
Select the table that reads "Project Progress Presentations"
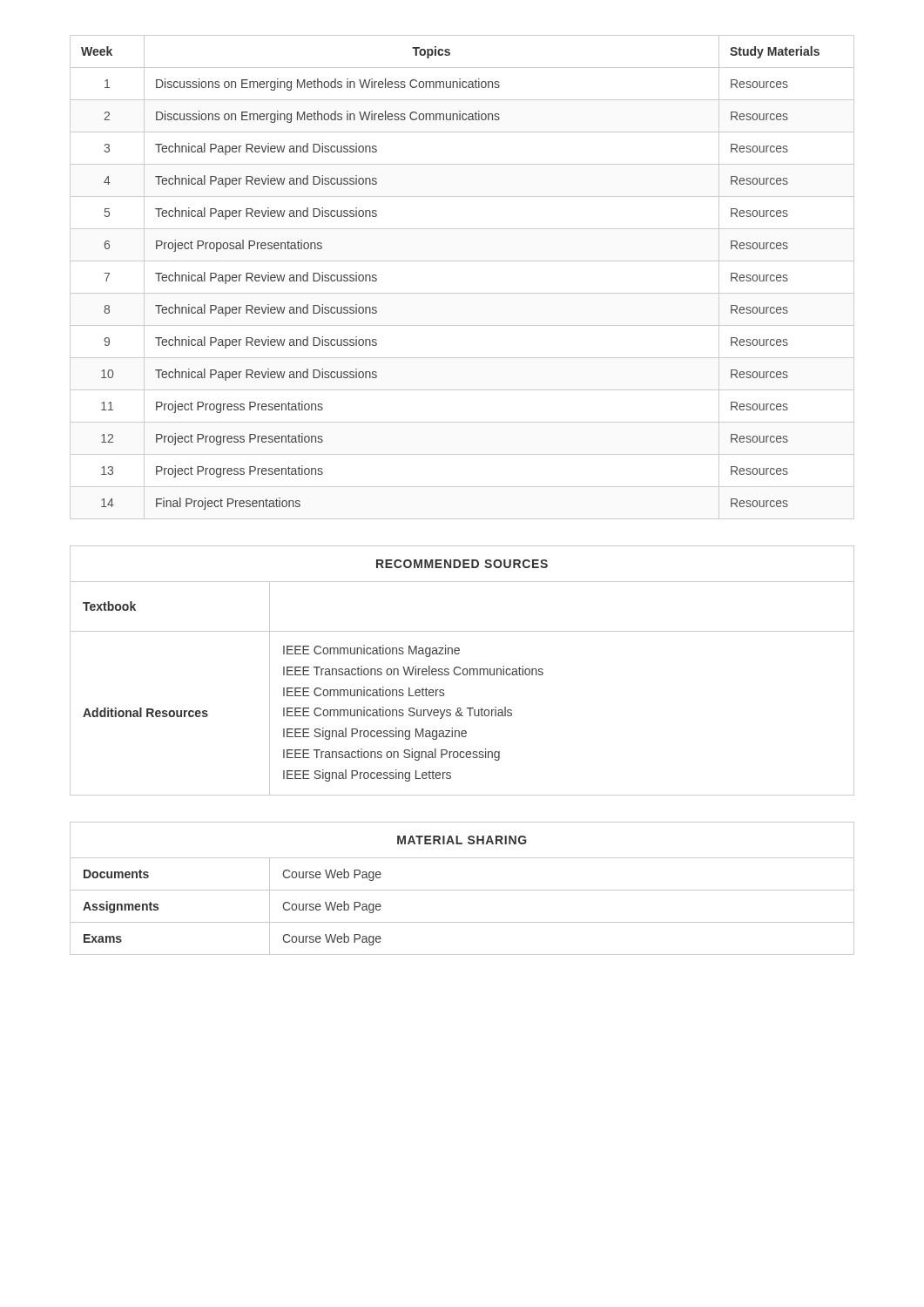pyautogui.click(x=462, y=277)
